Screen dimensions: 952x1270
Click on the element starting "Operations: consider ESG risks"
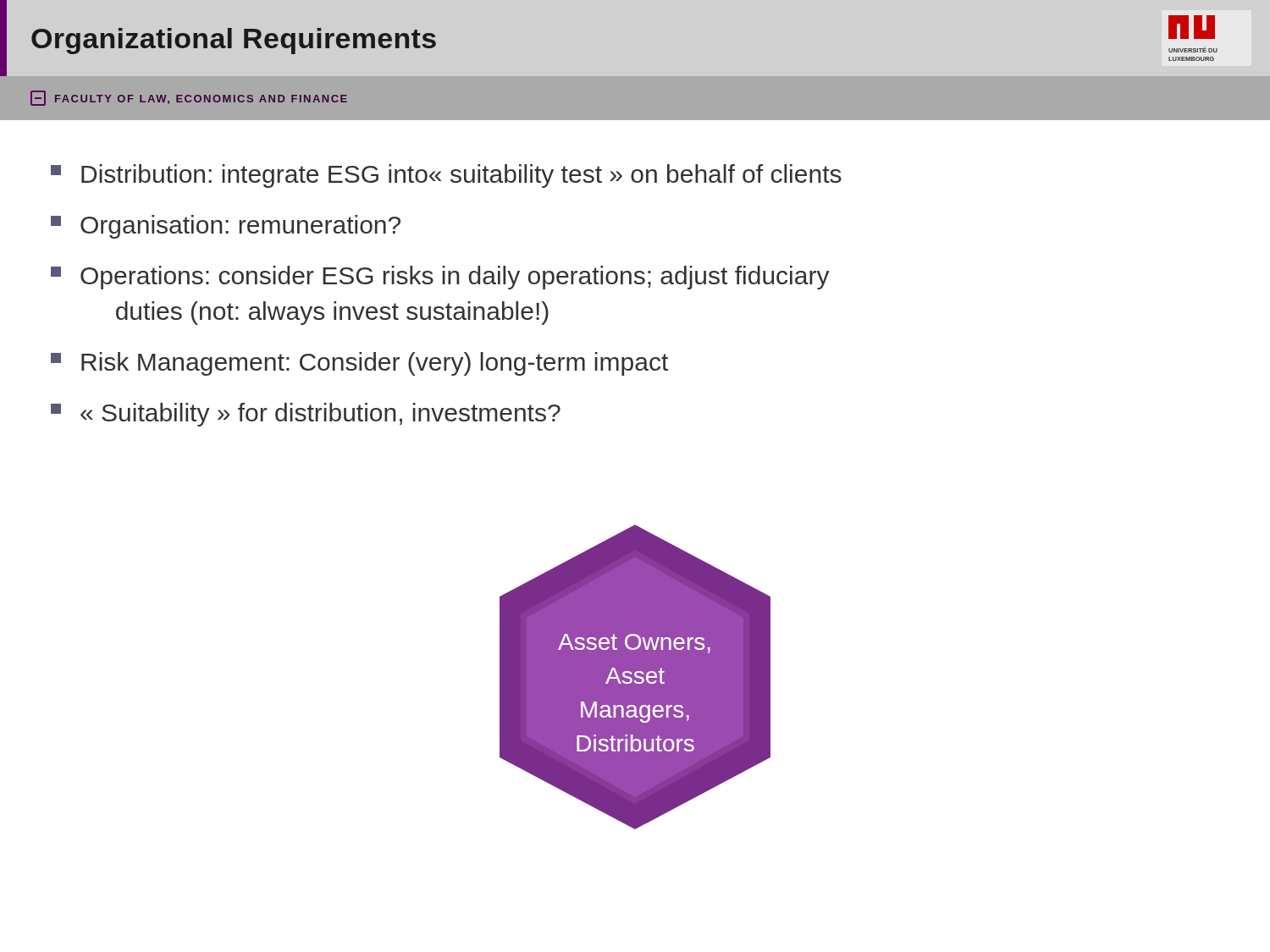click(x=440, y=294)
